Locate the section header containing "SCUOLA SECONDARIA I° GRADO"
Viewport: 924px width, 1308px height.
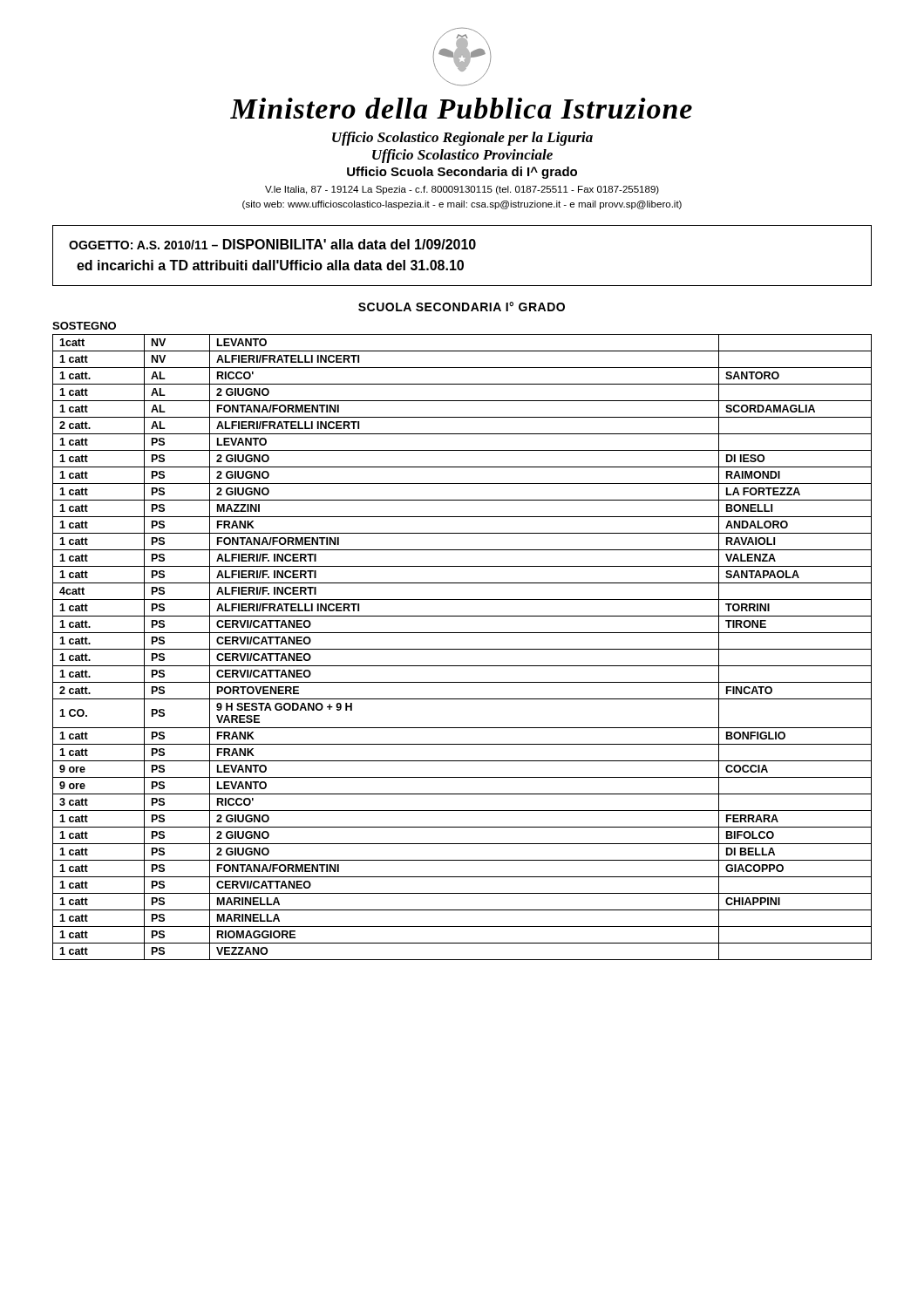[x=462, y=307]
